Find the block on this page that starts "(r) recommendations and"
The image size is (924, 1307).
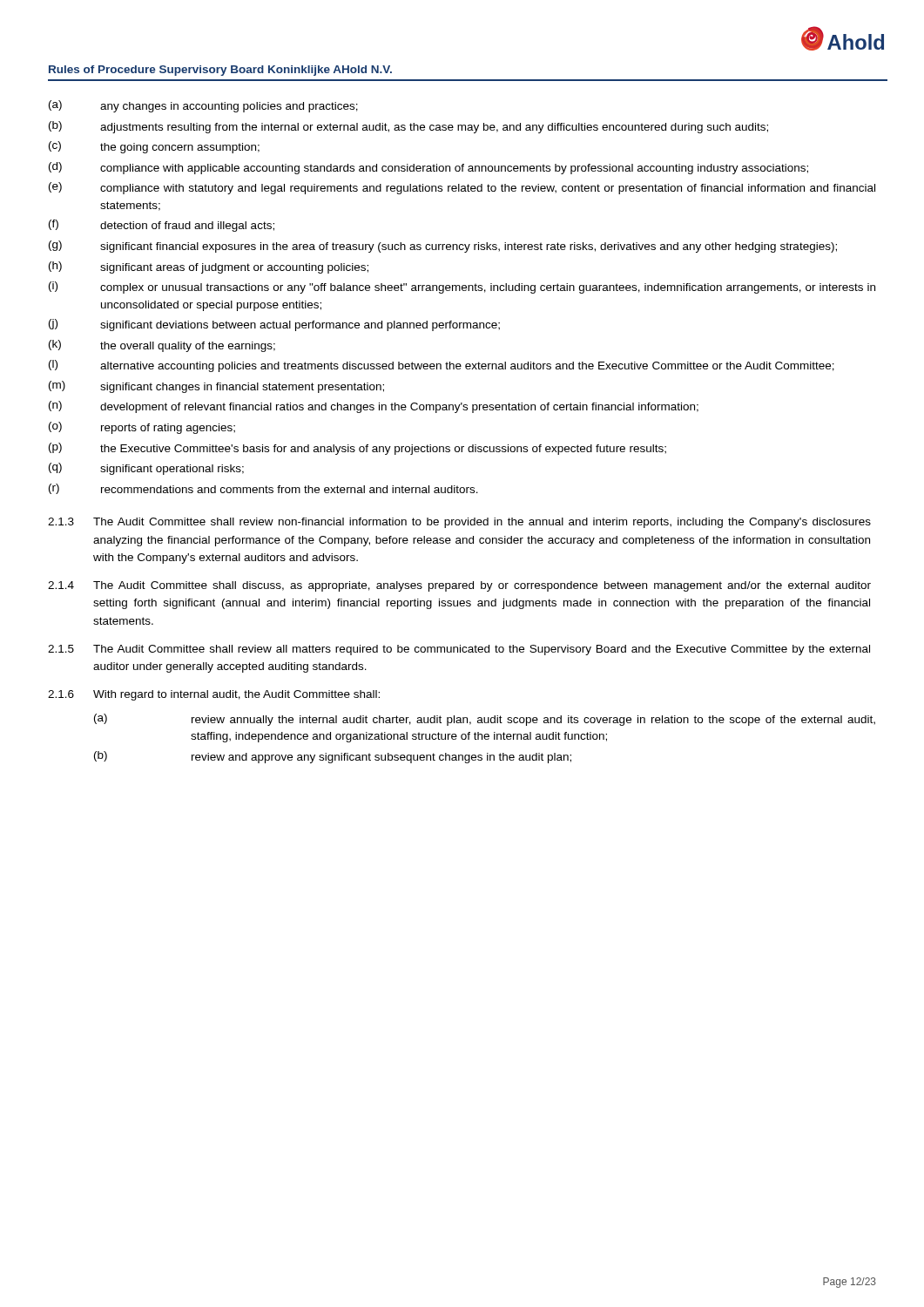(x=462, y=489)
